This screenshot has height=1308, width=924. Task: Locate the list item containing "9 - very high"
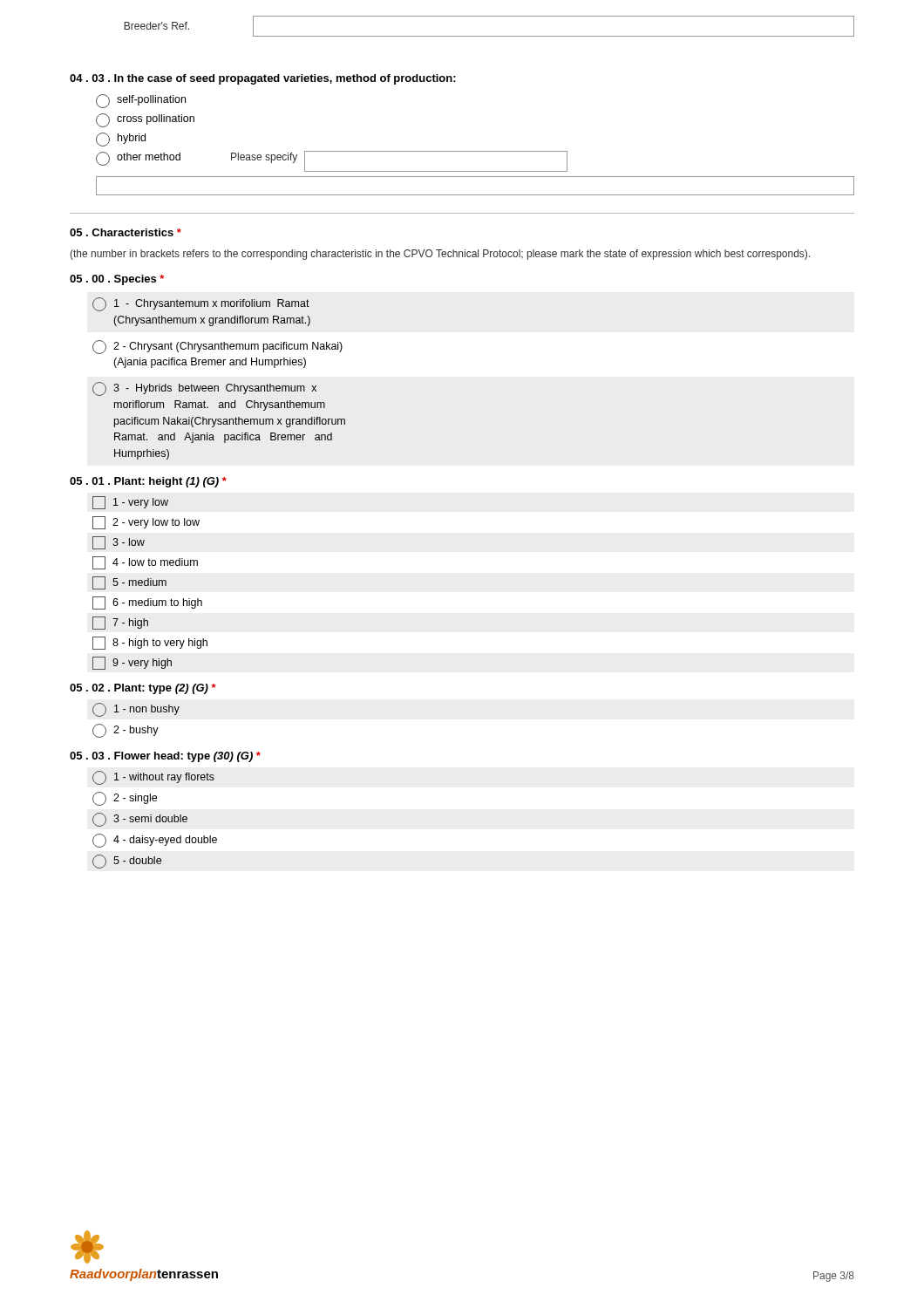[132, 663]
